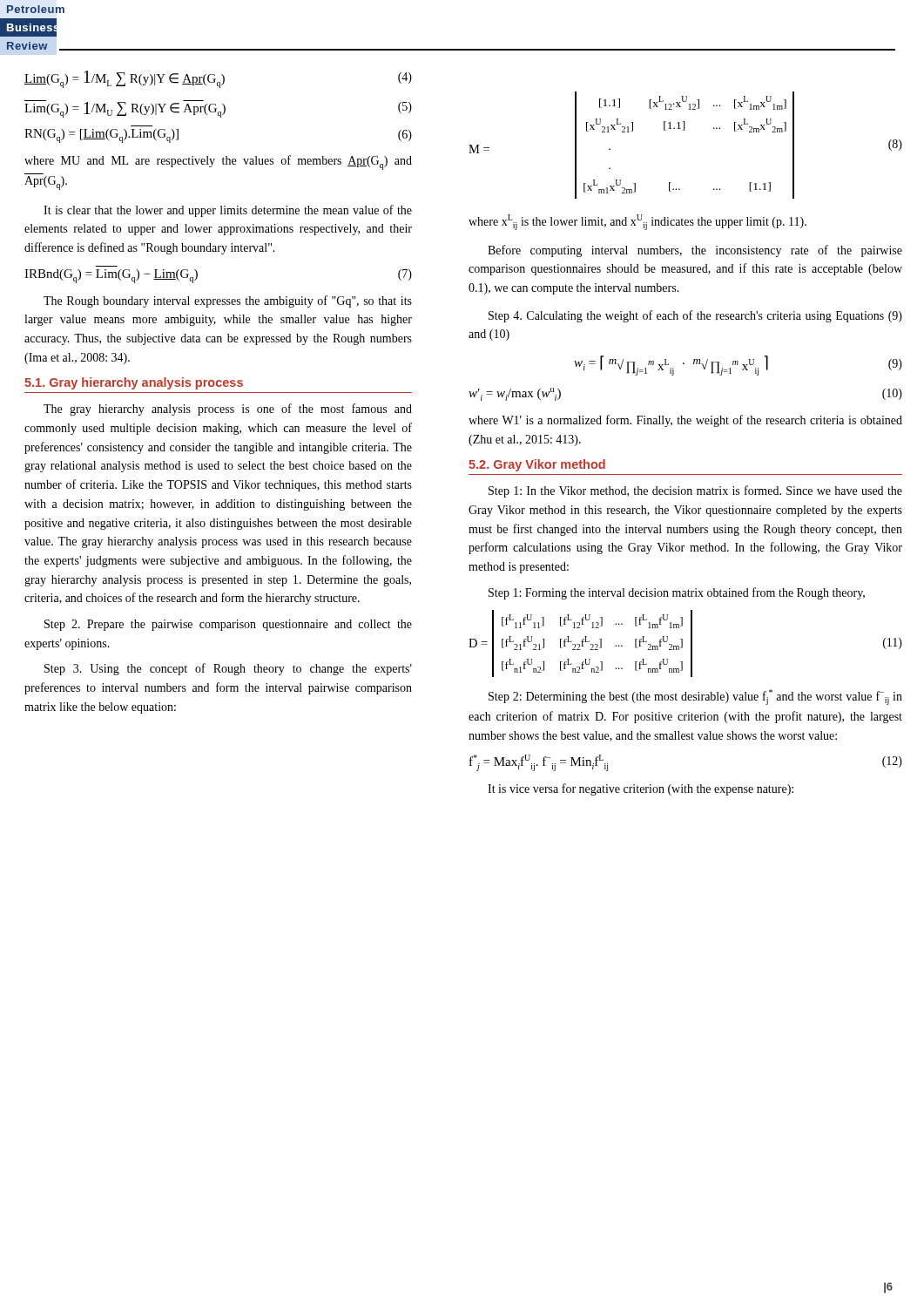Click on the text block containing "It is clear that the lower and"
The height and width of the screenshot is (1307, 924).
click(x=218, y=229)
